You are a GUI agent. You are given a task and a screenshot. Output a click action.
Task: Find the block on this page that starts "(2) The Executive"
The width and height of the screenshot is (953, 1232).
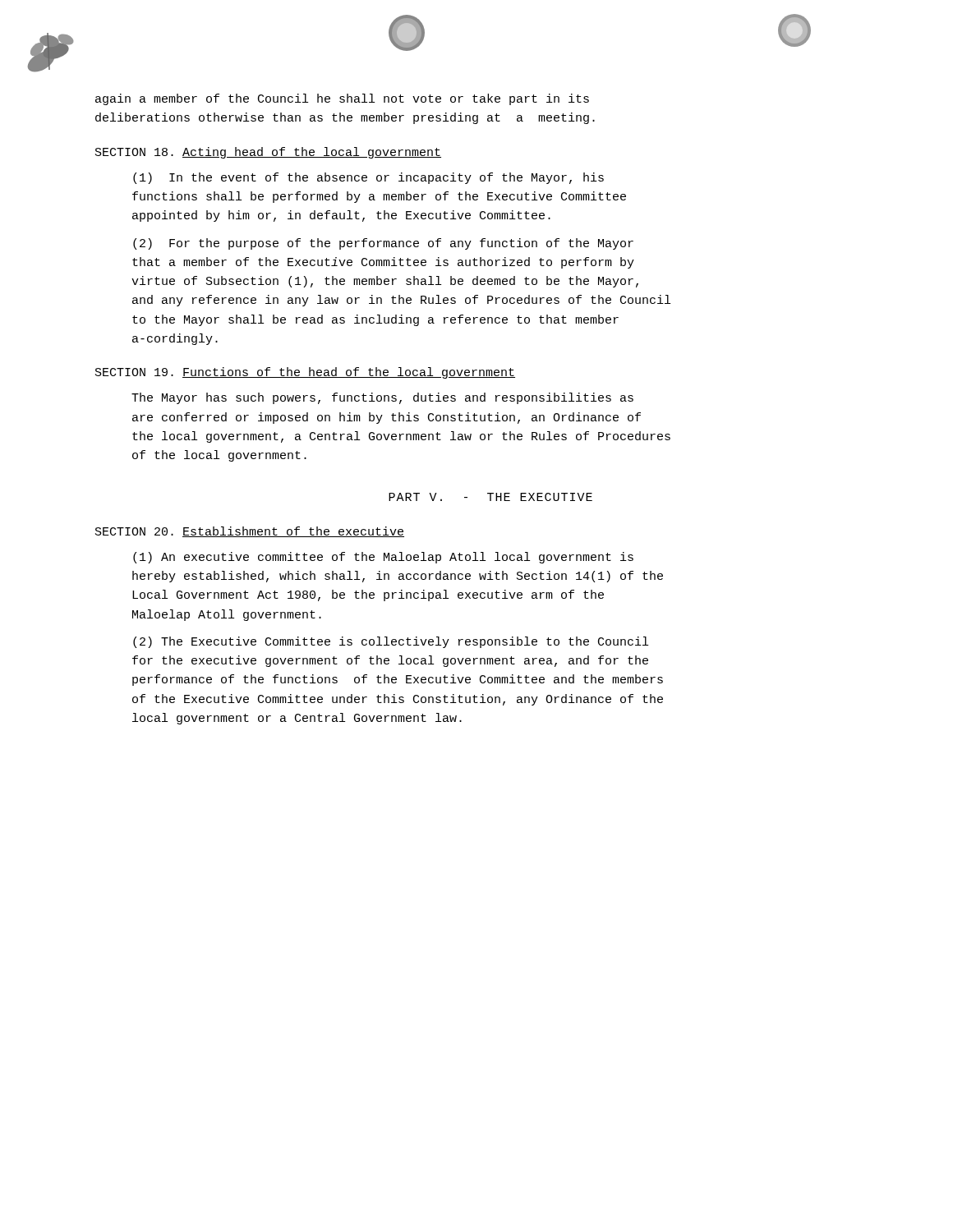398,681
